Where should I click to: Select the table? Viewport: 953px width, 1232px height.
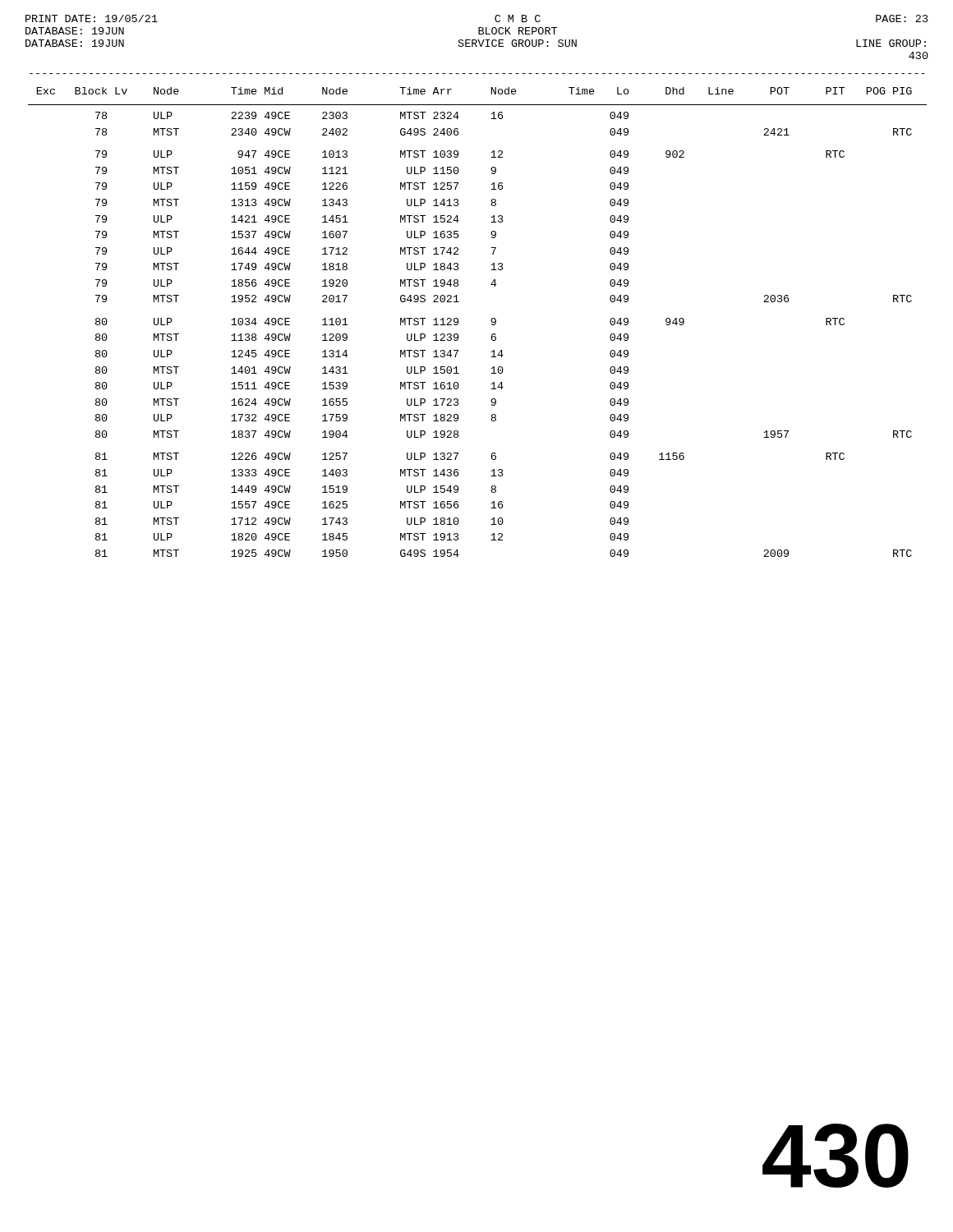coord(476,314)
